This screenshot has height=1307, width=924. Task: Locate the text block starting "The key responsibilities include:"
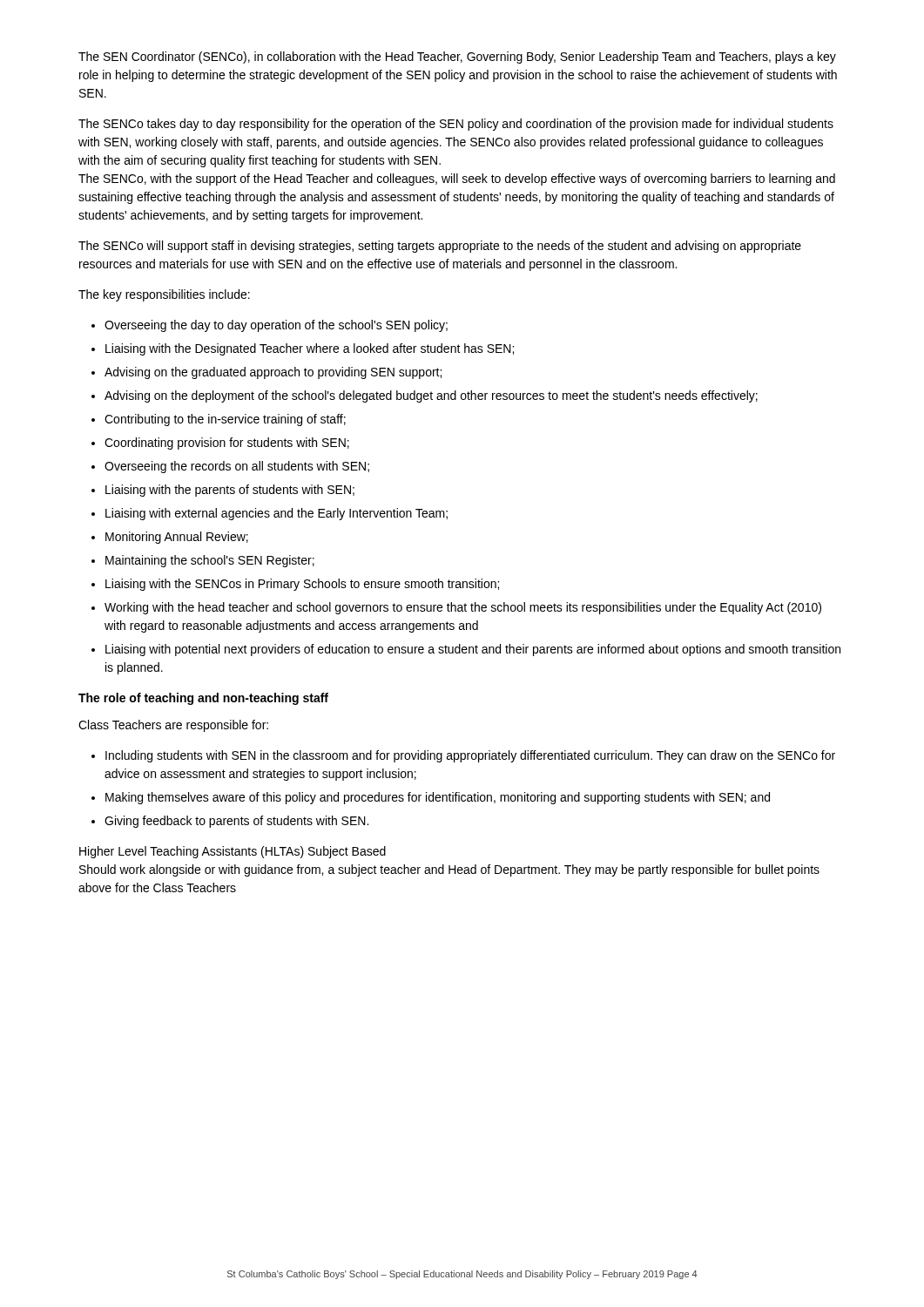tap(164, 295)
